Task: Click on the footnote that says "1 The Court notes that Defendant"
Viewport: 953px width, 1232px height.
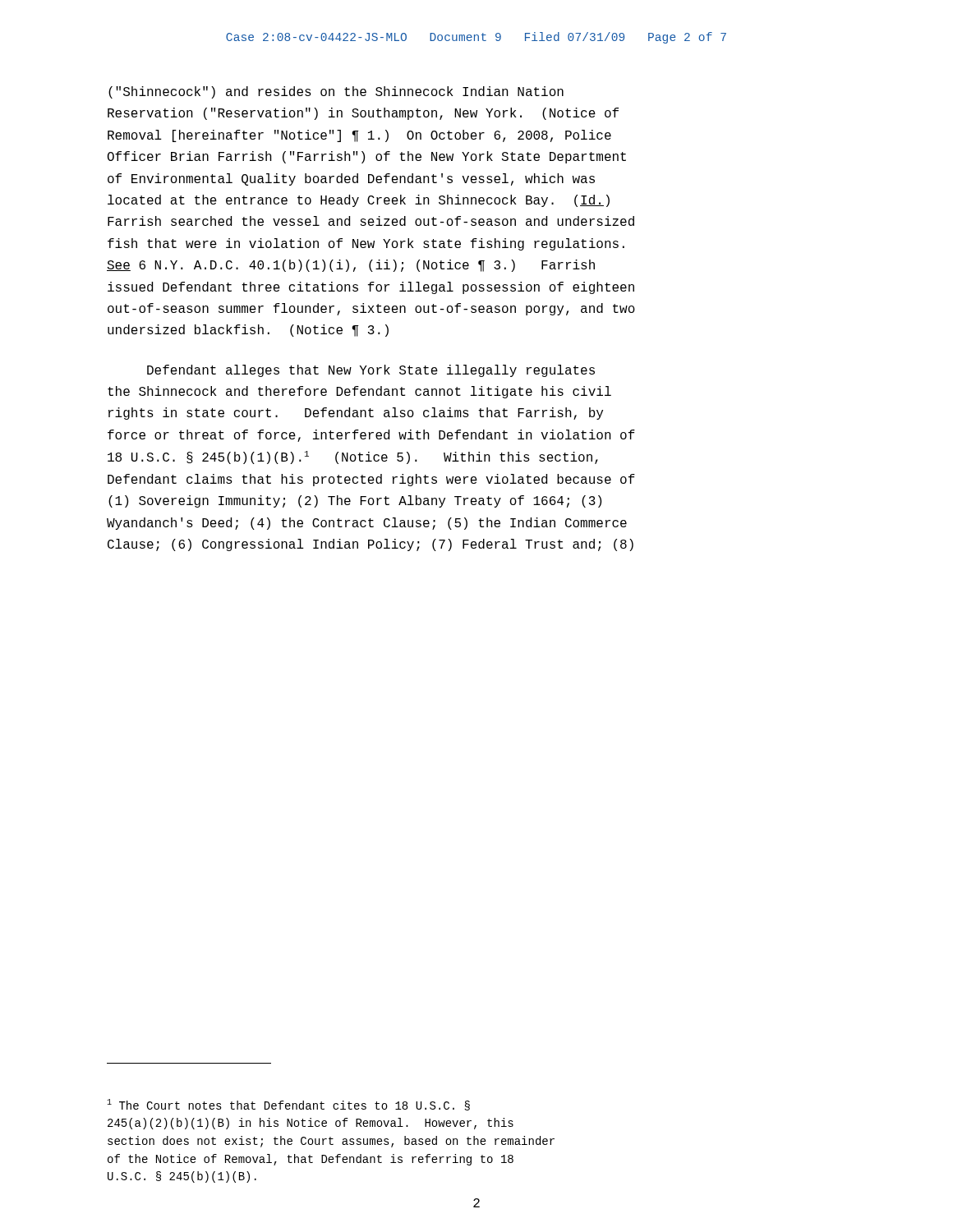Action: coord(331,1141)
